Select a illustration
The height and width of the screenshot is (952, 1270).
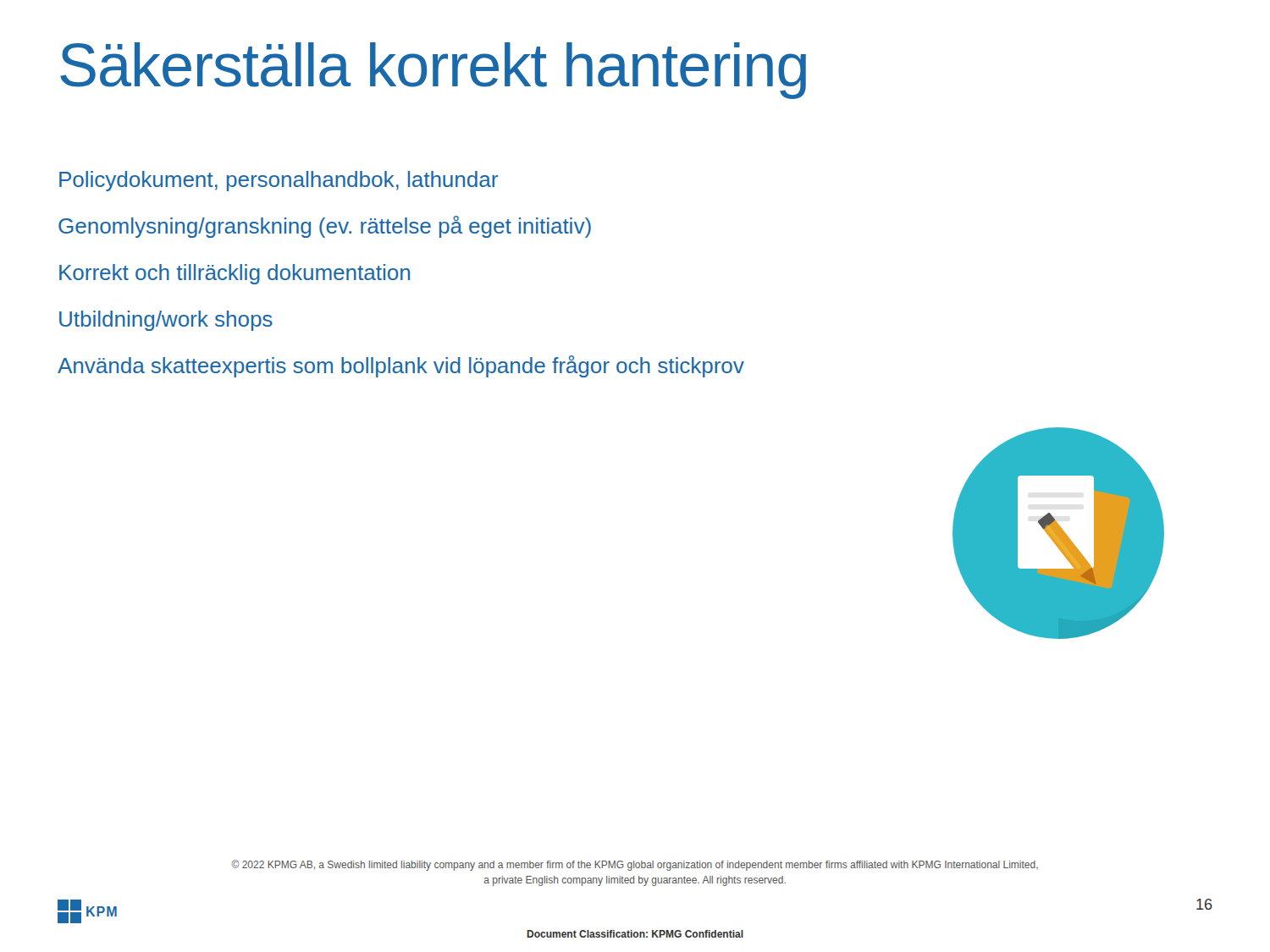(x=1058, y=533)
